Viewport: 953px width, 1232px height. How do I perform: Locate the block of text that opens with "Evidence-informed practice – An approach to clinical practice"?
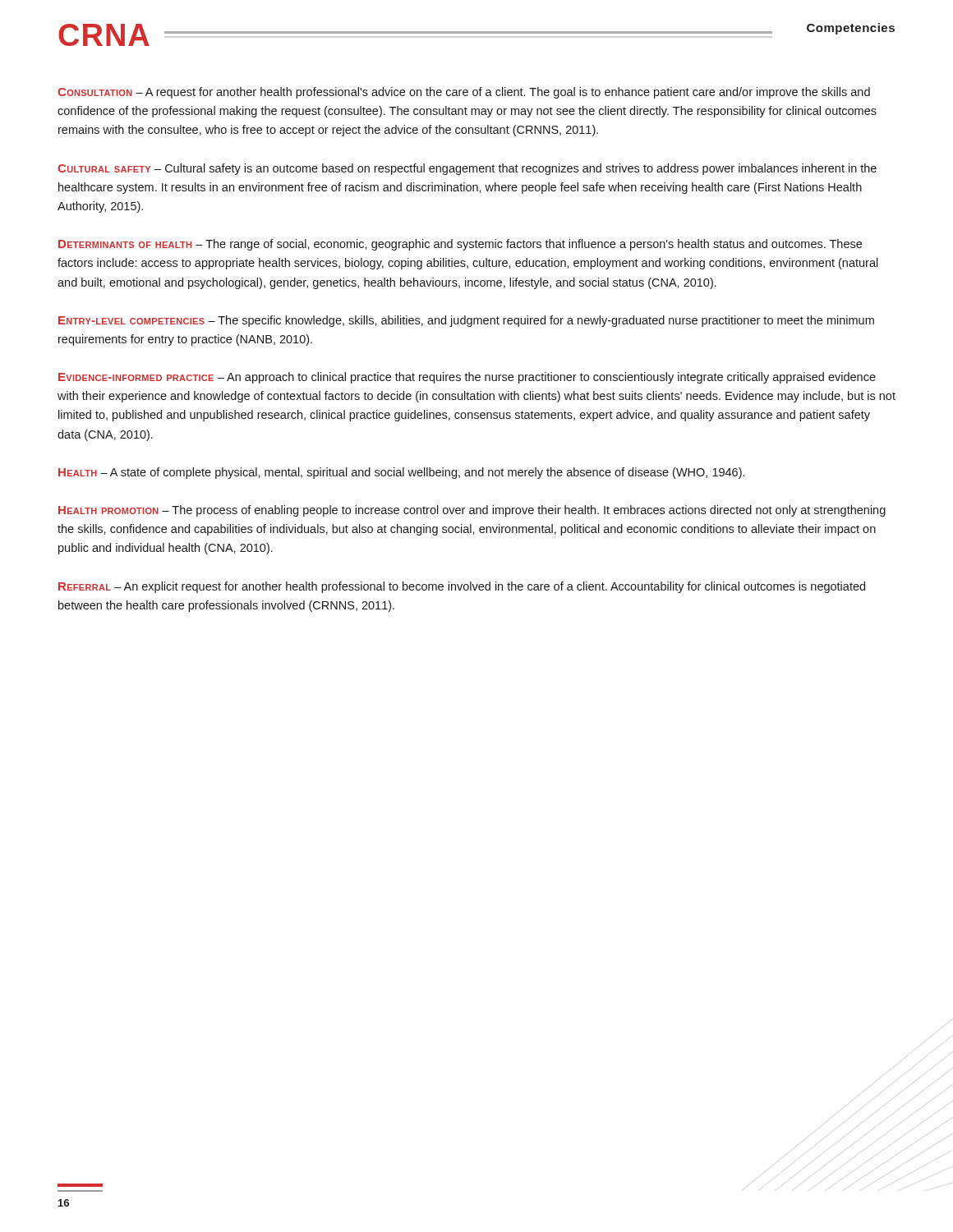[x=476, y=405]
